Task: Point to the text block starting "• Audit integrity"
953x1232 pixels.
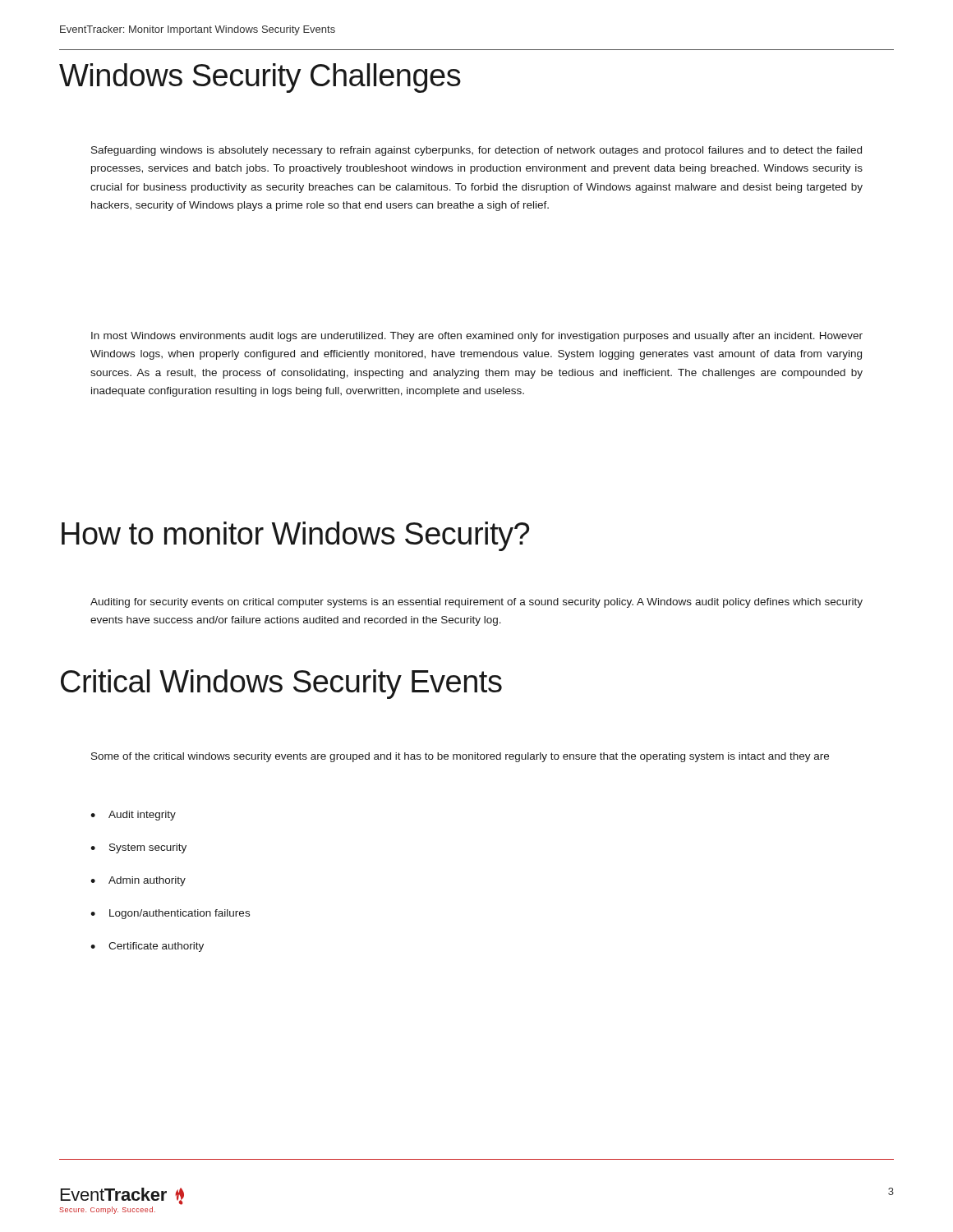Action: [133, 816]
